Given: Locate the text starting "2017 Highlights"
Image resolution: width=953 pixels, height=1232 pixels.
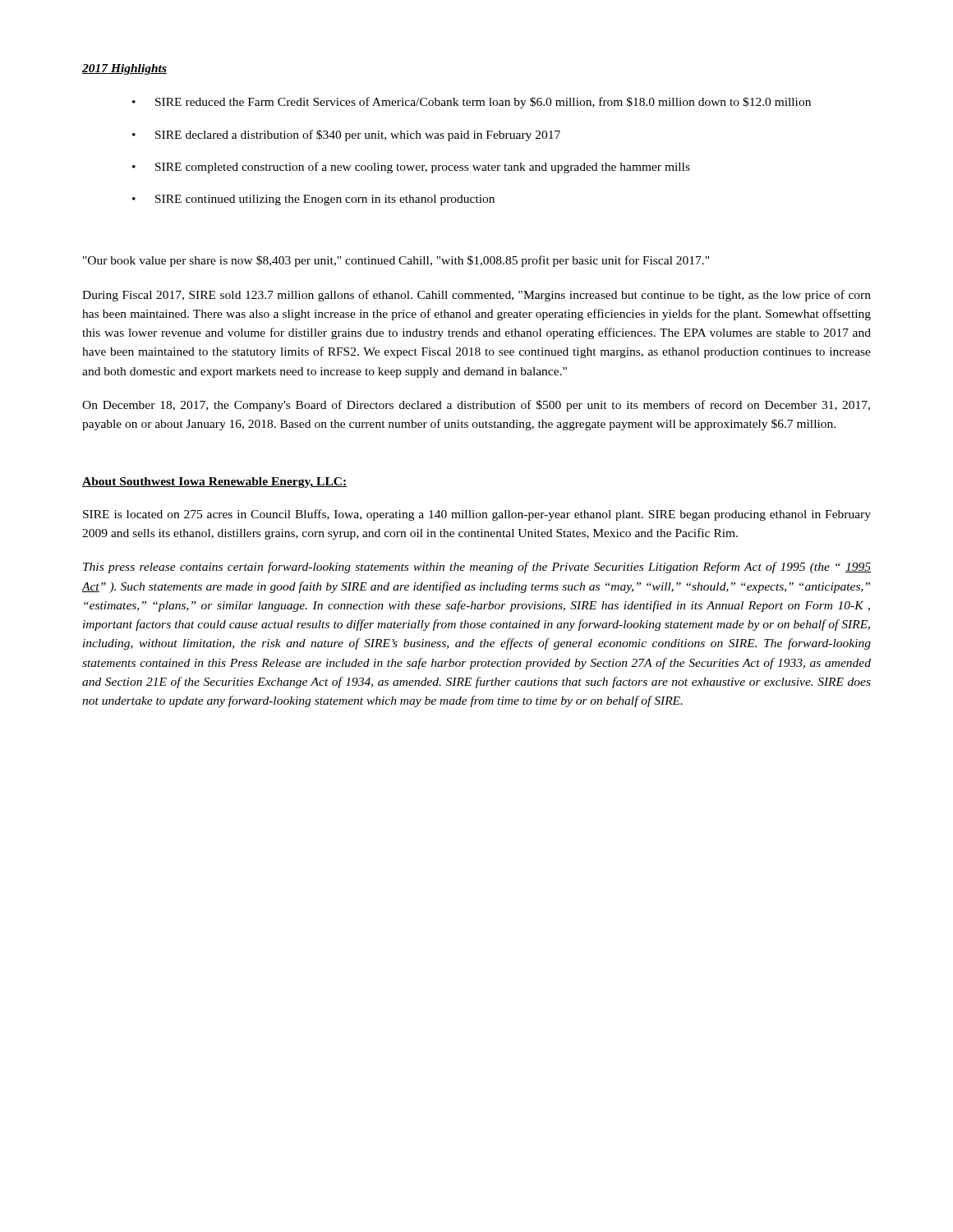Looking at the screenshot, I should pyautogui.click(x=124, y=68).
